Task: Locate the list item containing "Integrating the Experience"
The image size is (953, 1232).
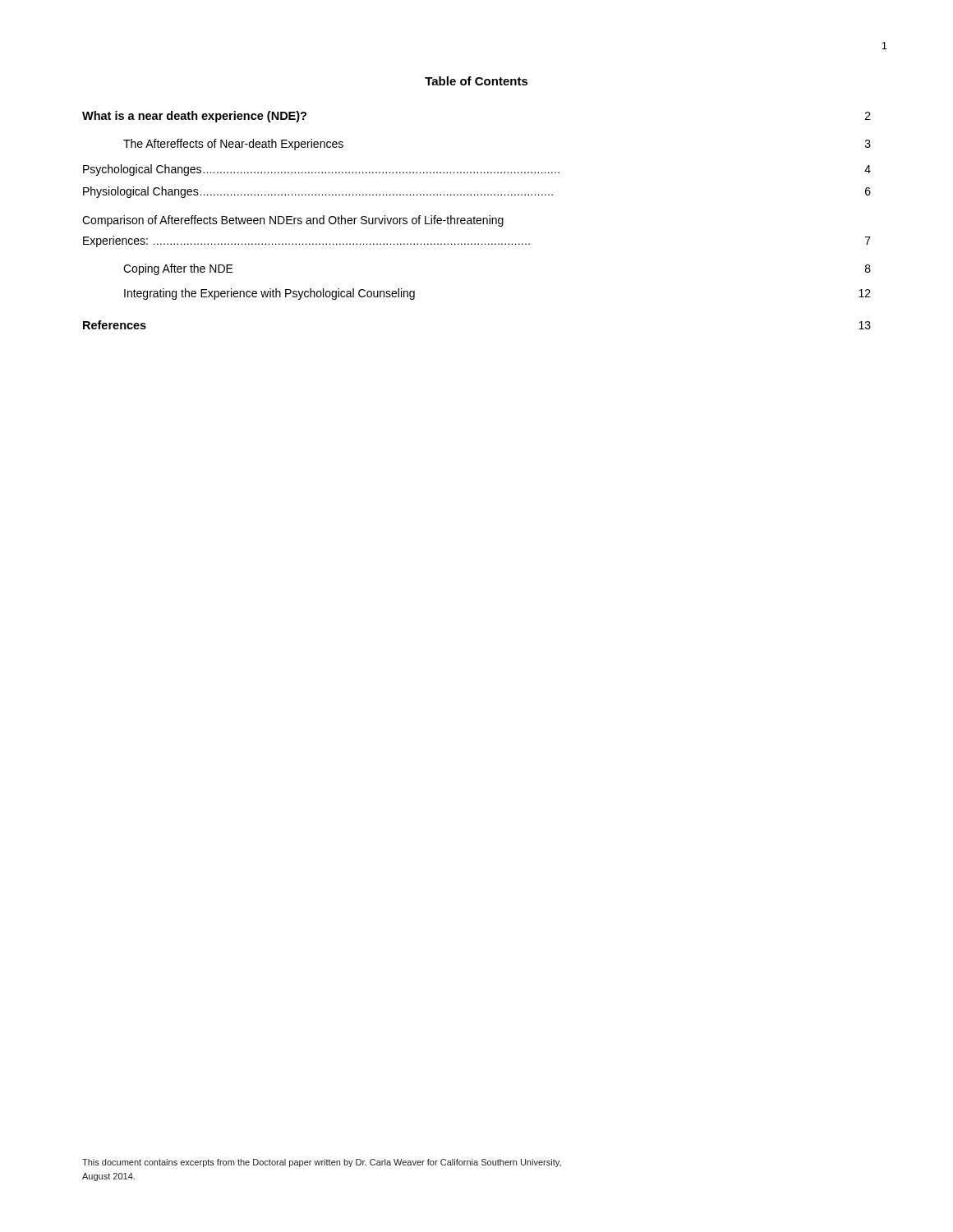Action: (x=271, y=294)
